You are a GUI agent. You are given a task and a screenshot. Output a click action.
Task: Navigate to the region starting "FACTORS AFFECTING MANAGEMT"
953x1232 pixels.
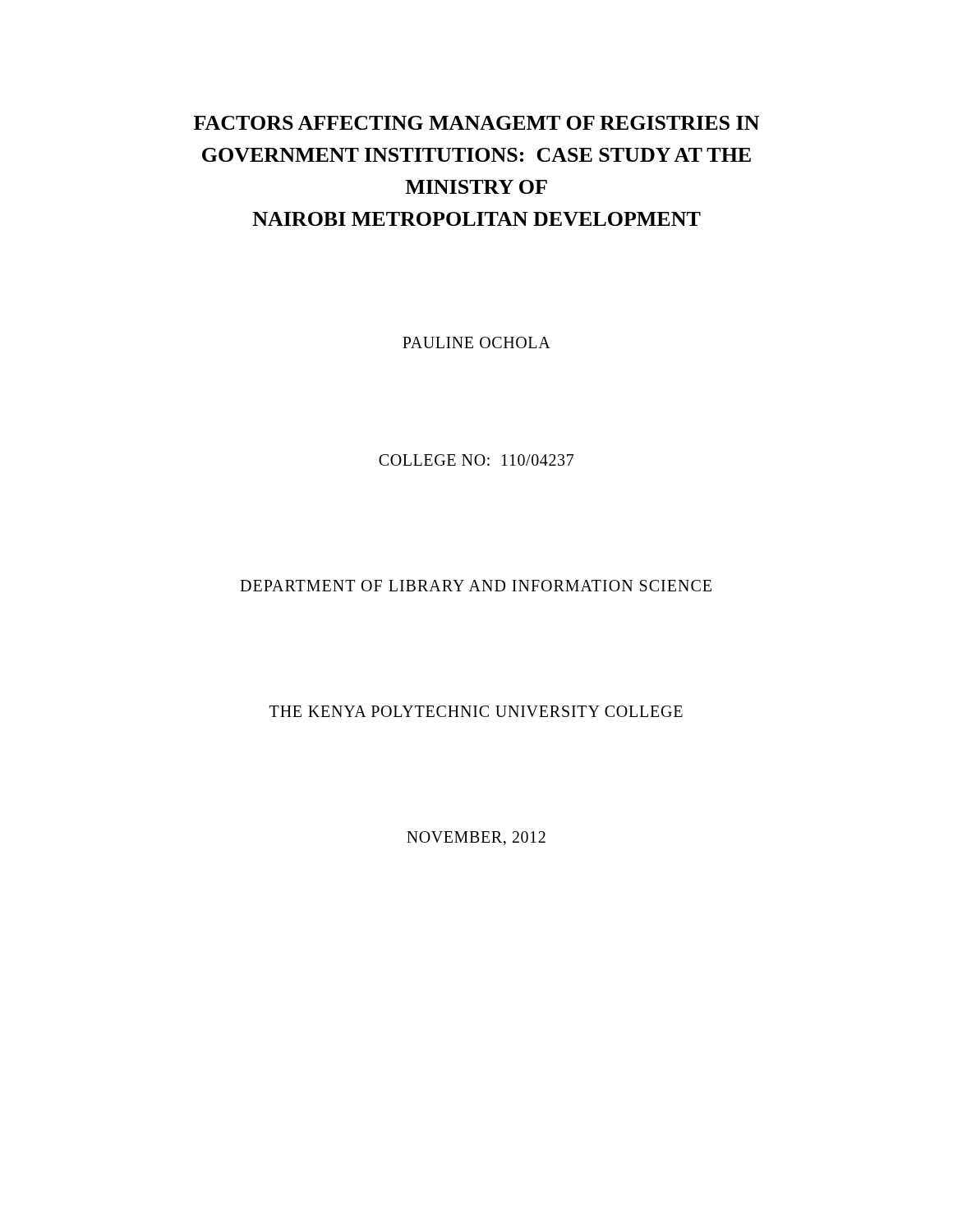[476, 171]
